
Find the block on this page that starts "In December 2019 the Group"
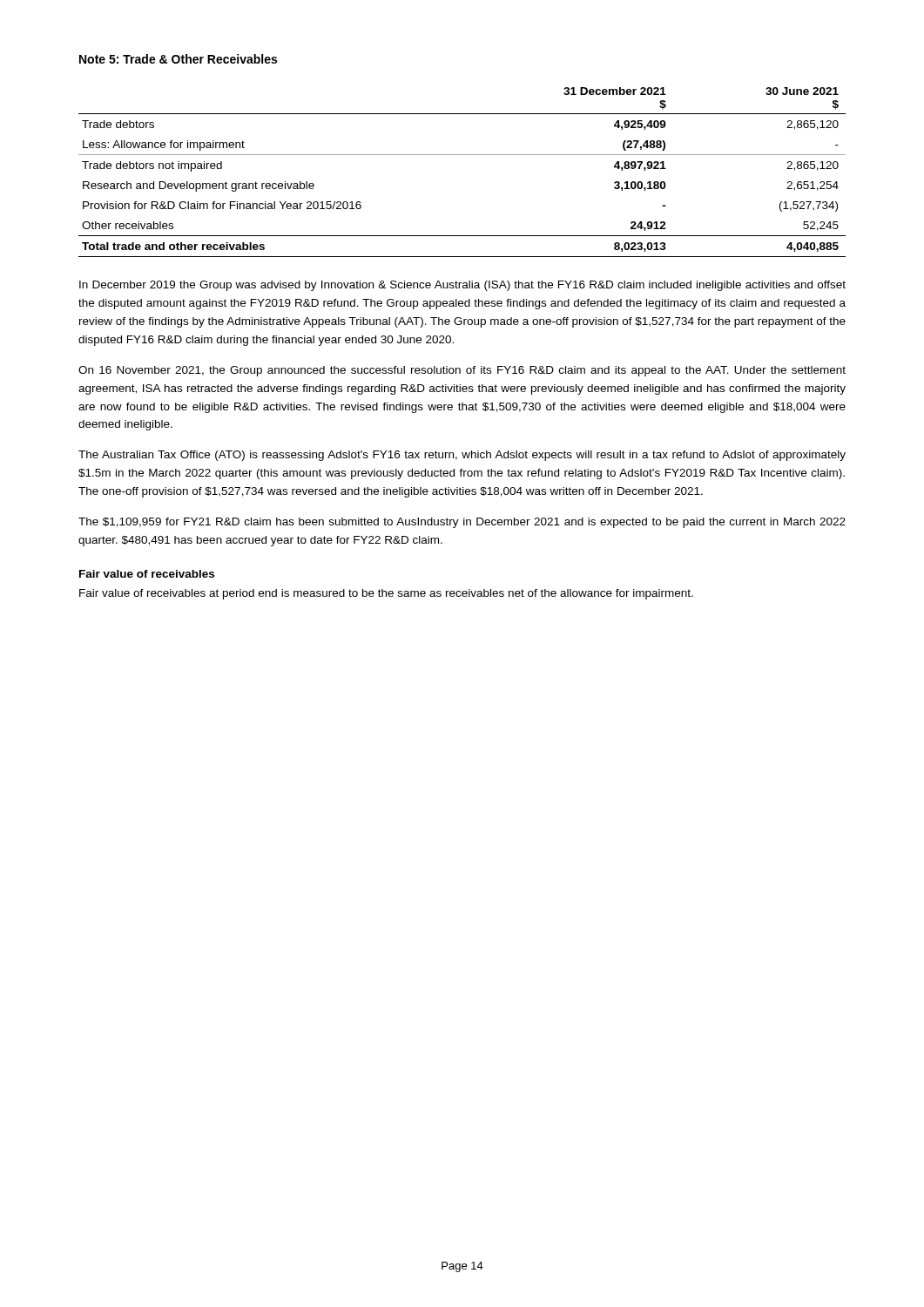[x=462, y=312]
